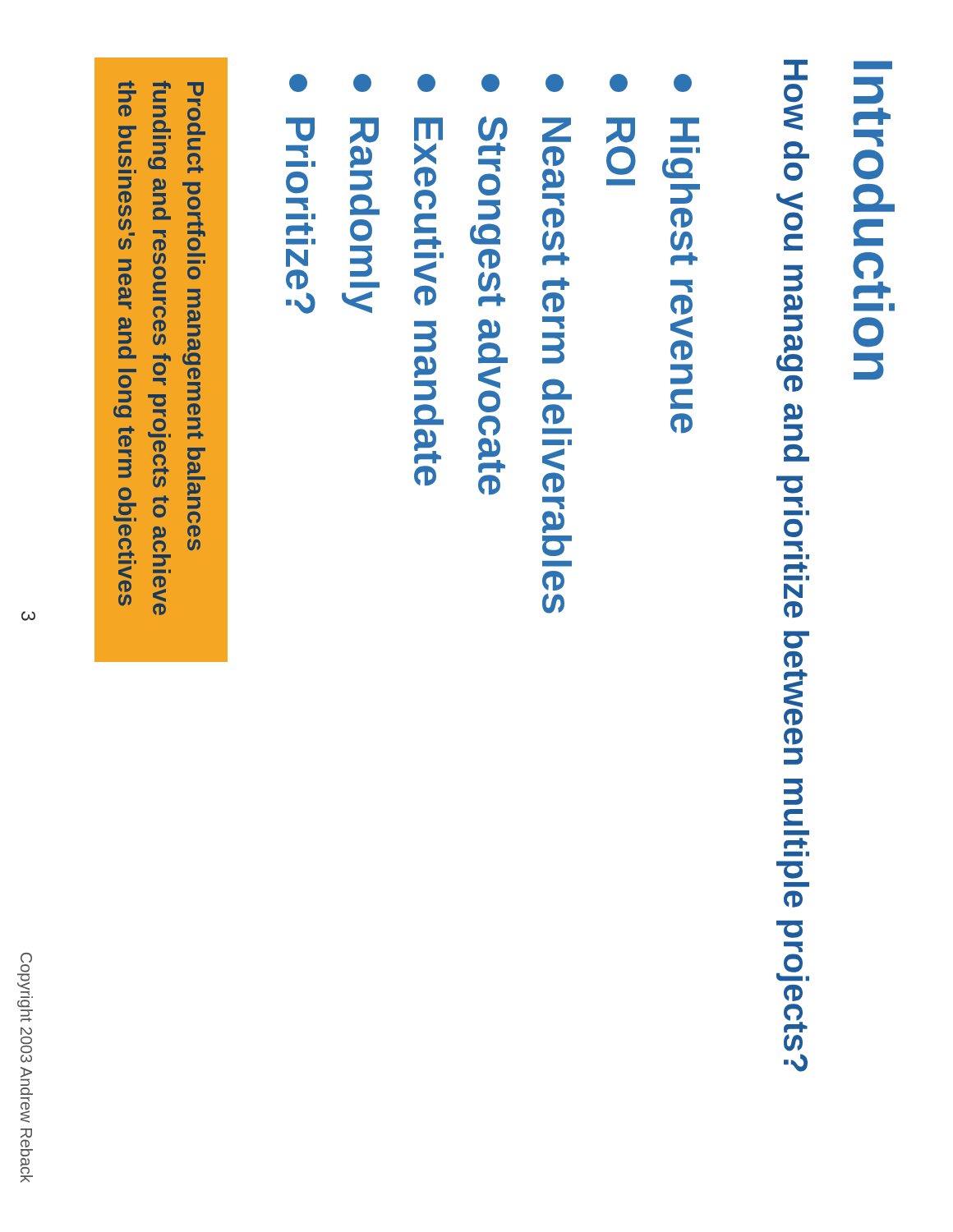
Task: Click on the block starting "Highest revenue"
Action: pos(684,254)
